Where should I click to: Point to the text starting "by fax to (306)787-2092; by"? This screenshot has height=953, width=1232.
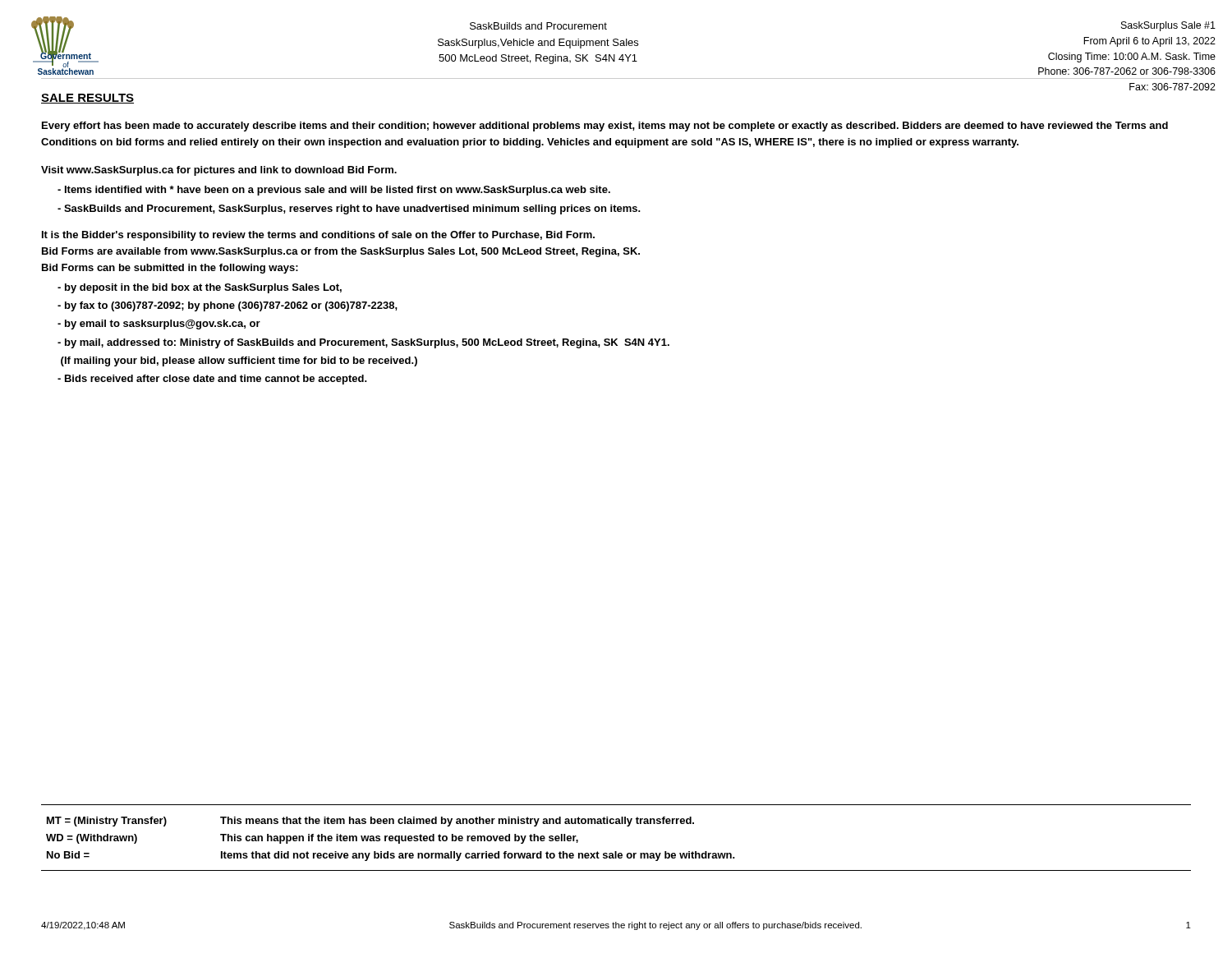(x=228, y=305)
